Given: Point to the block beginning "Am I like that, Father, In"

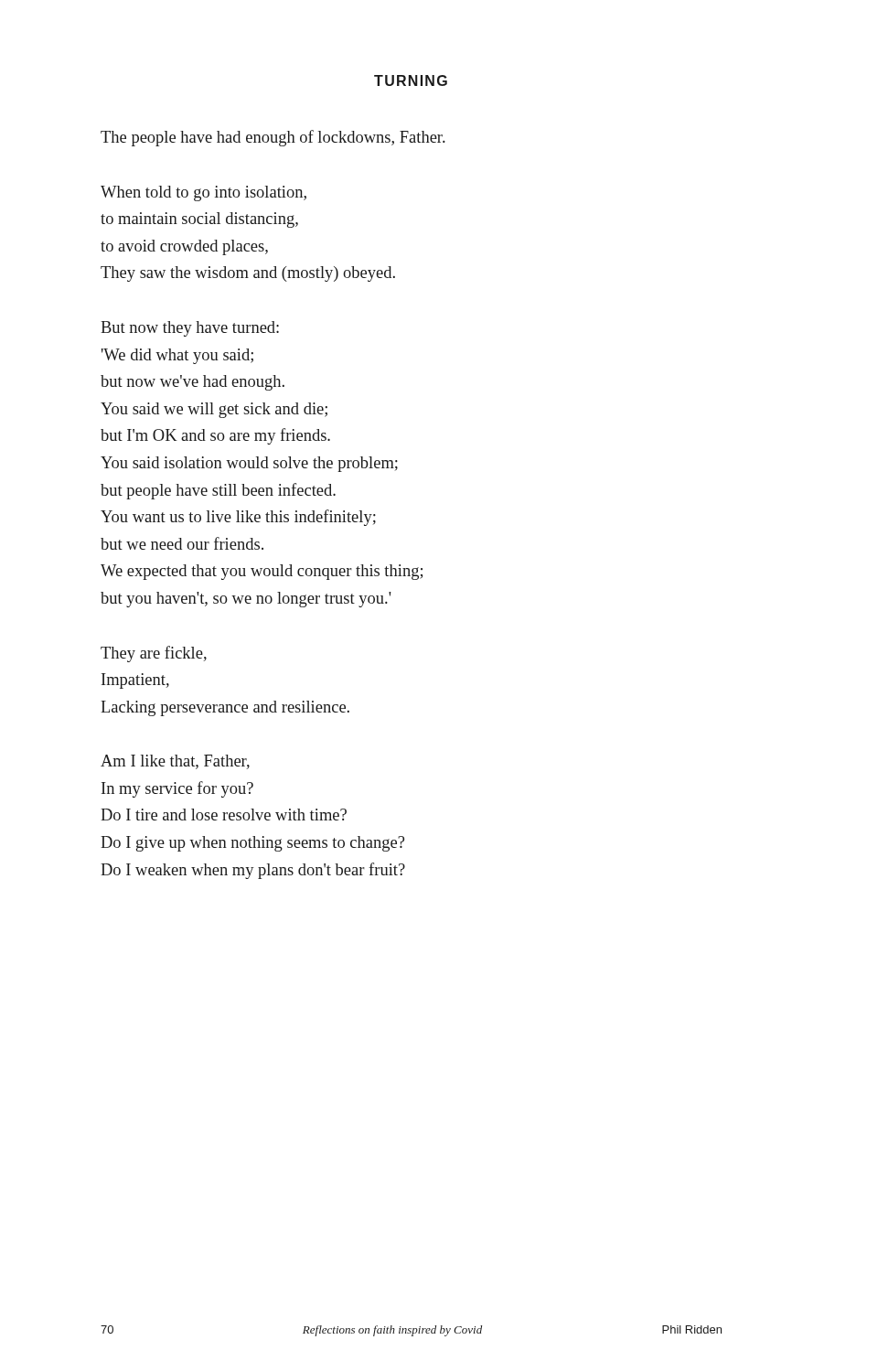Looking at the screenshot, I should (x=175, y=762).
